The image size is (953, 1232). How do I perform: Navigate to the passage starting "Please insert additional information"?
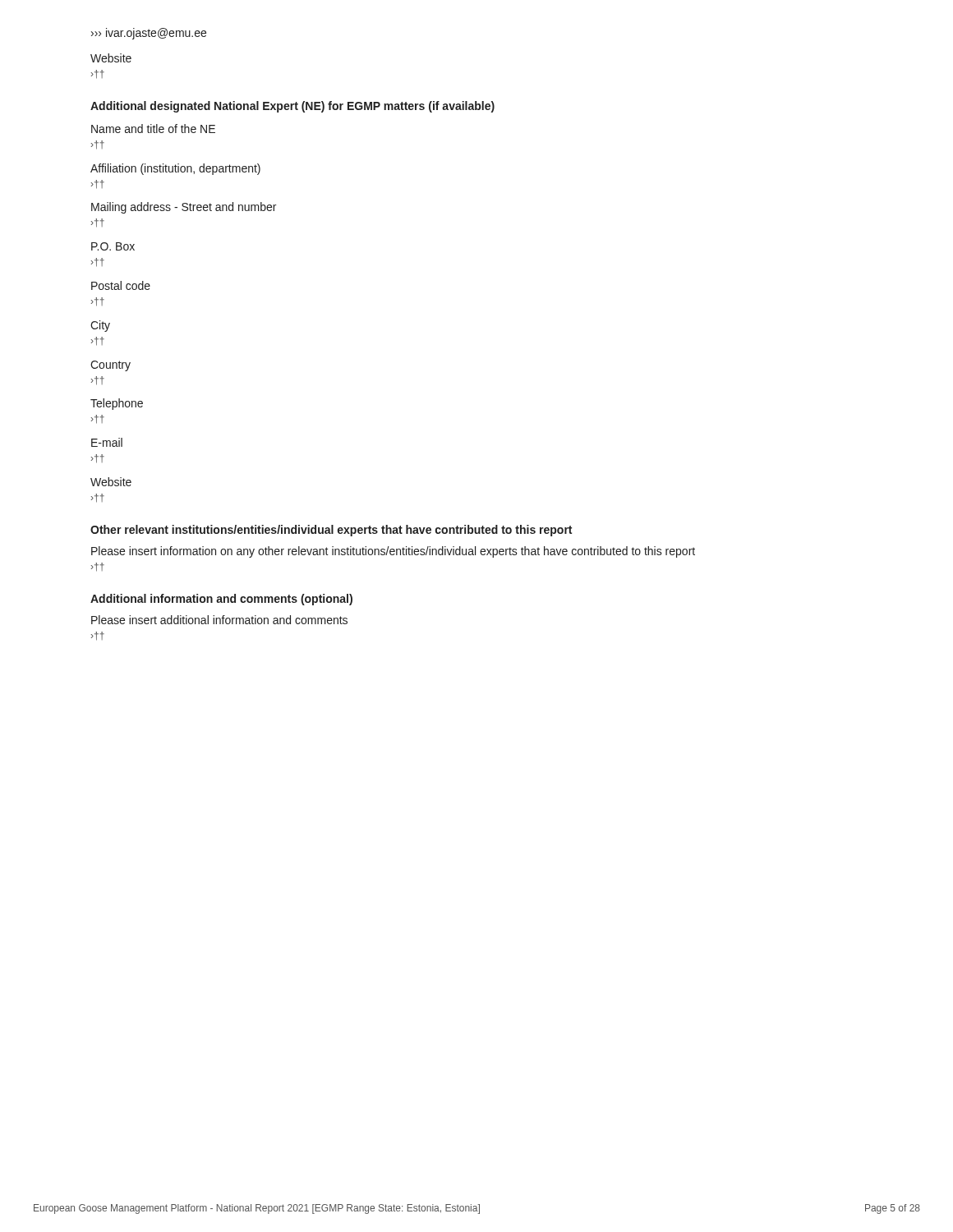coord(219,620)
